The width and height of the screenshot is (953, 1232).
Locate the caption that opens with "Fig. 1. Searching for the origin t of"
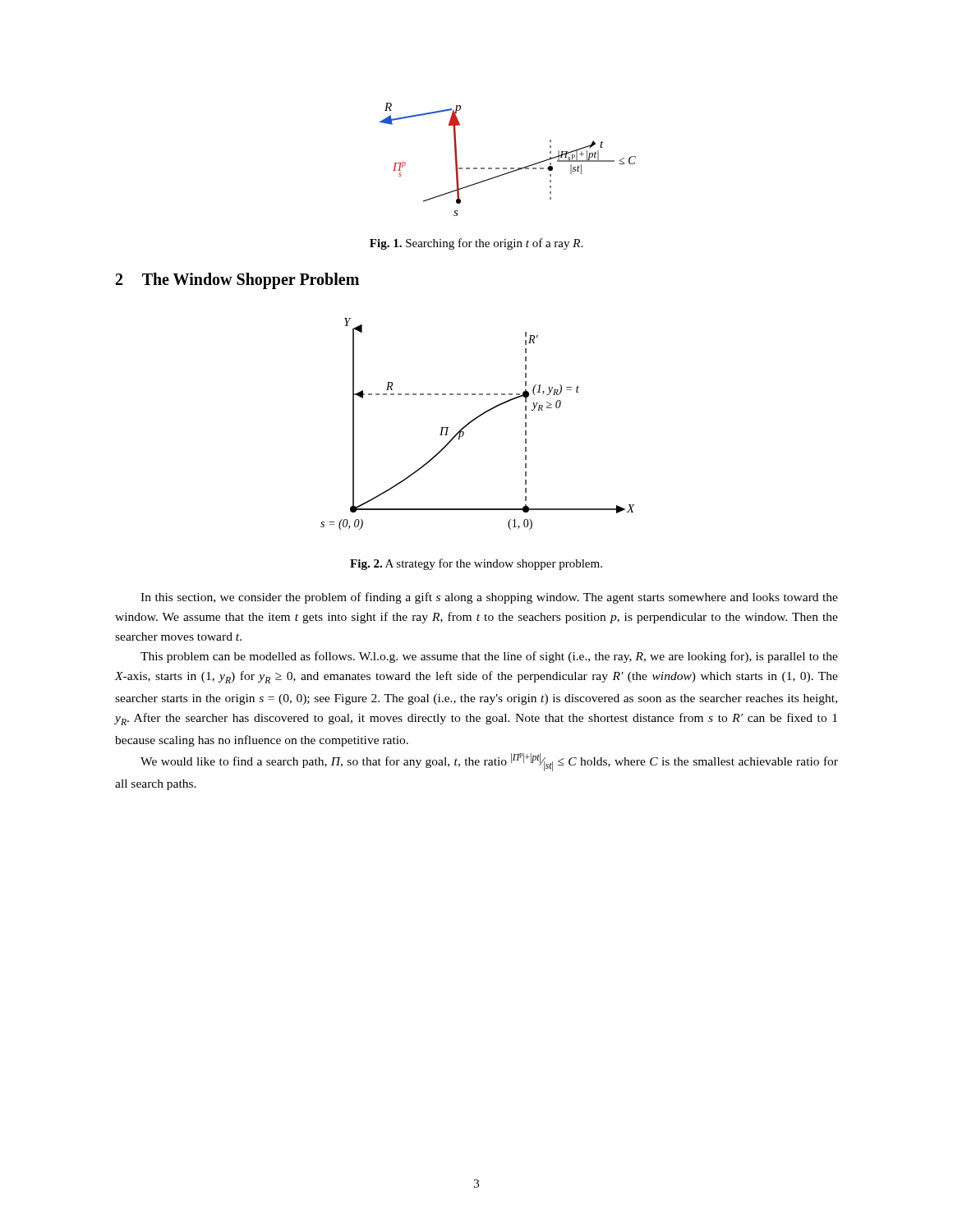[x=476, y=243]
